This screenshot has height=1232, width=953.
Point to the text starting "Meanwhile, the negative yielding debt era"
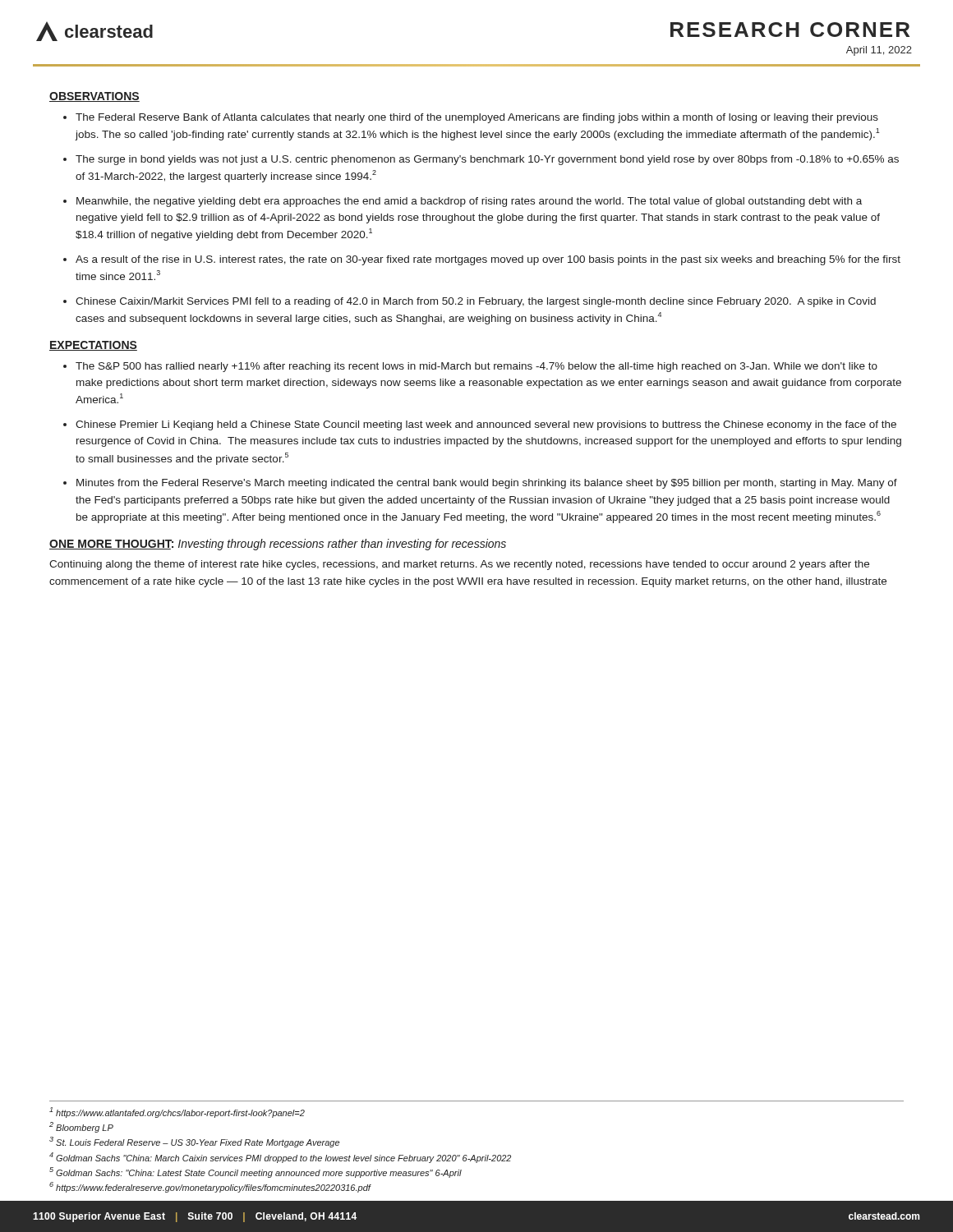click(x=478, y=217)
